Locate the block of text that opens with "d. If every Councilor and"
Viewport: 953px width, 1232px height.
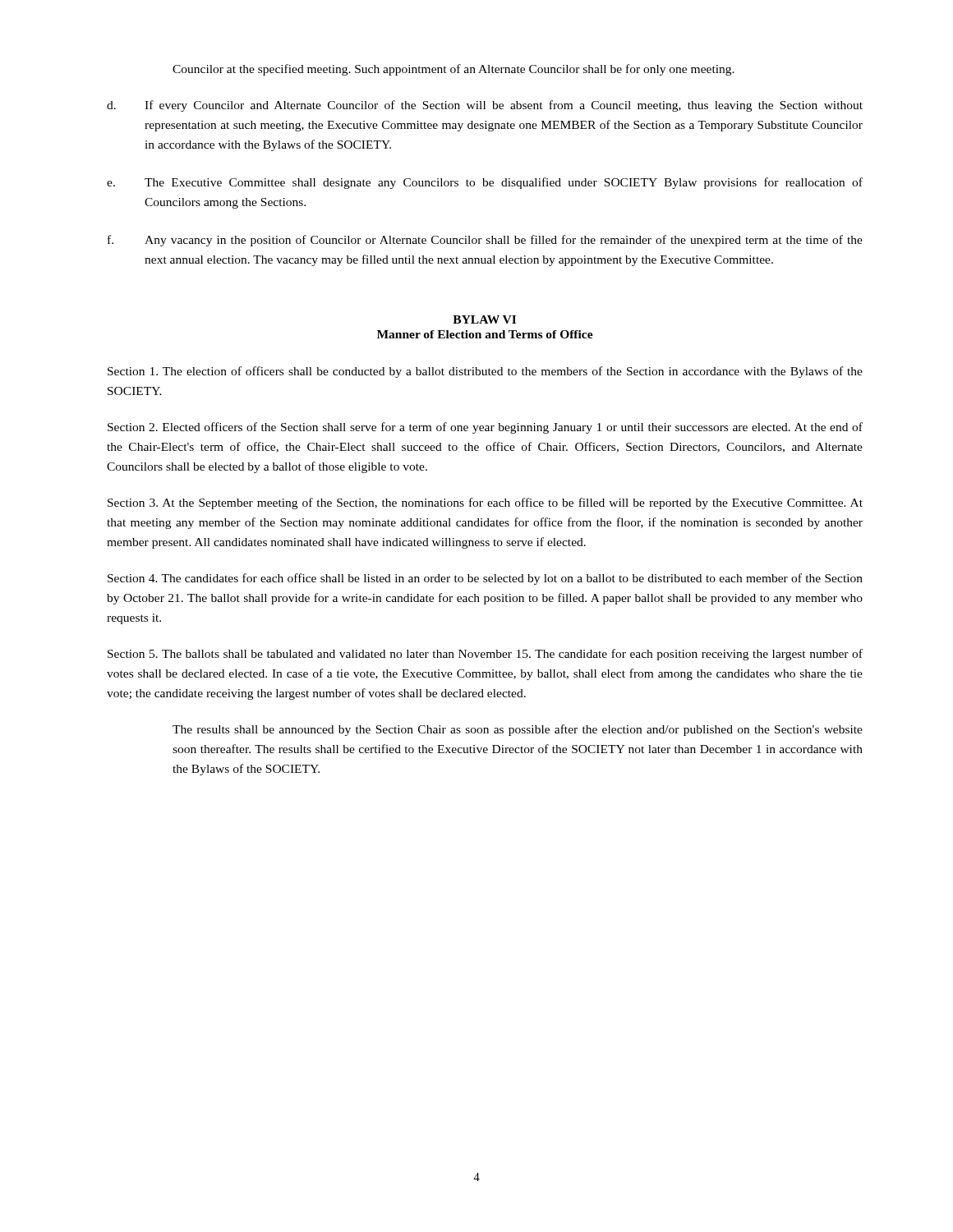[x=485, y=125]
